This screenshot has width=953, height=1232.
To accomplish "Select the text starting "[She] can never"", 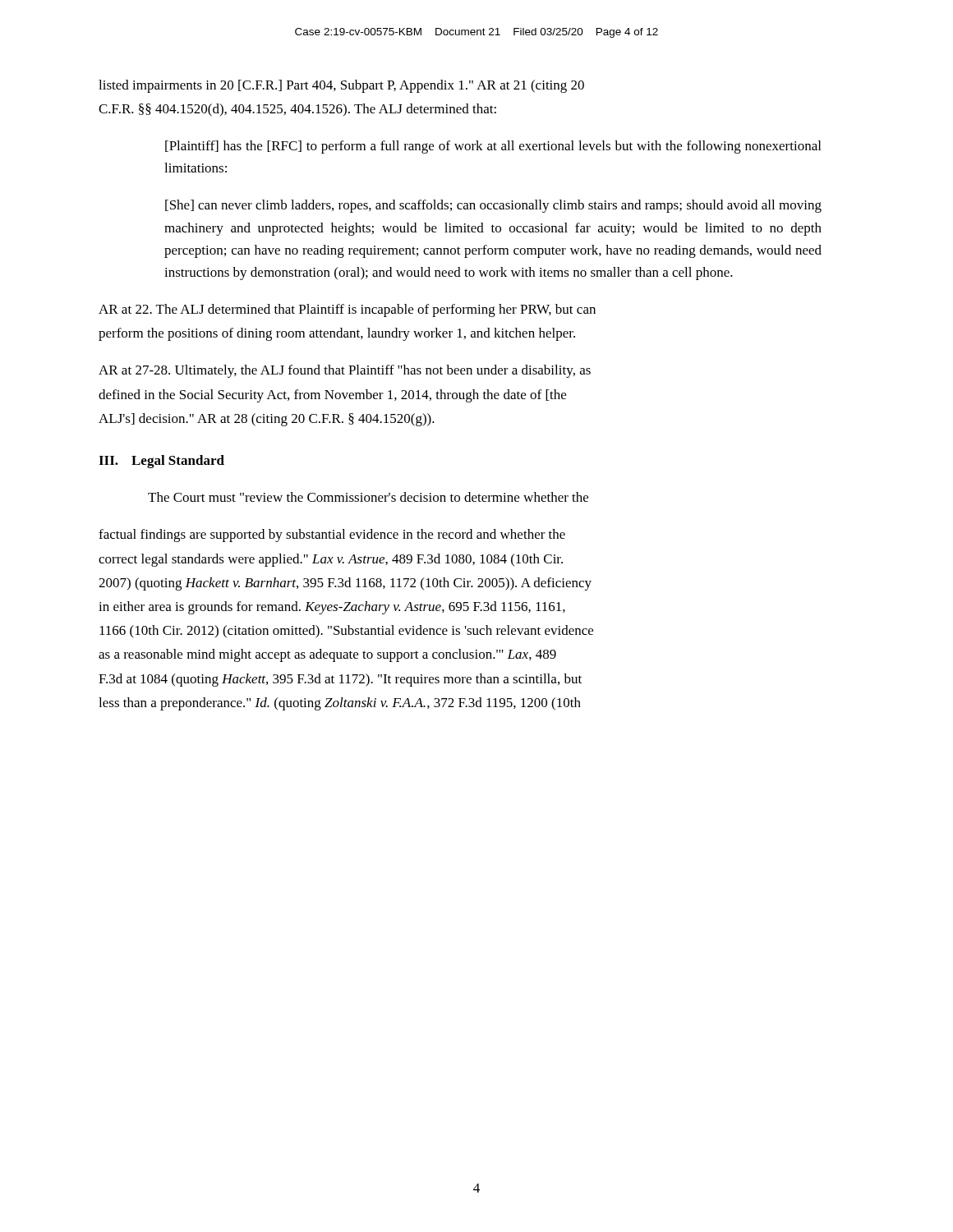I will (x=493, y=239).
